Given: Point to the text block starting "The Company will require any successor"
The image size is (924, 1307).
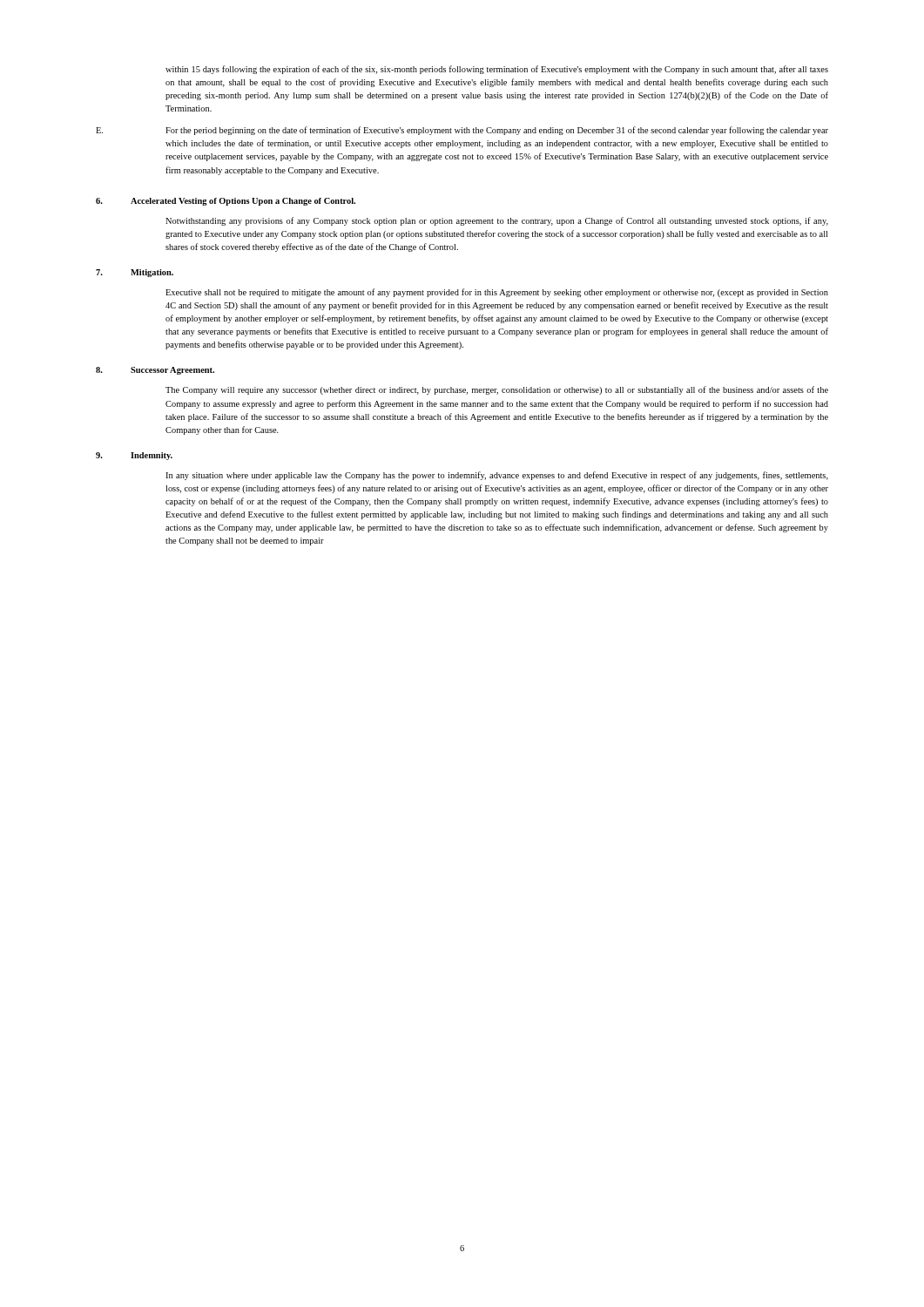Looking at the screenshot, I should pos(497,410).
